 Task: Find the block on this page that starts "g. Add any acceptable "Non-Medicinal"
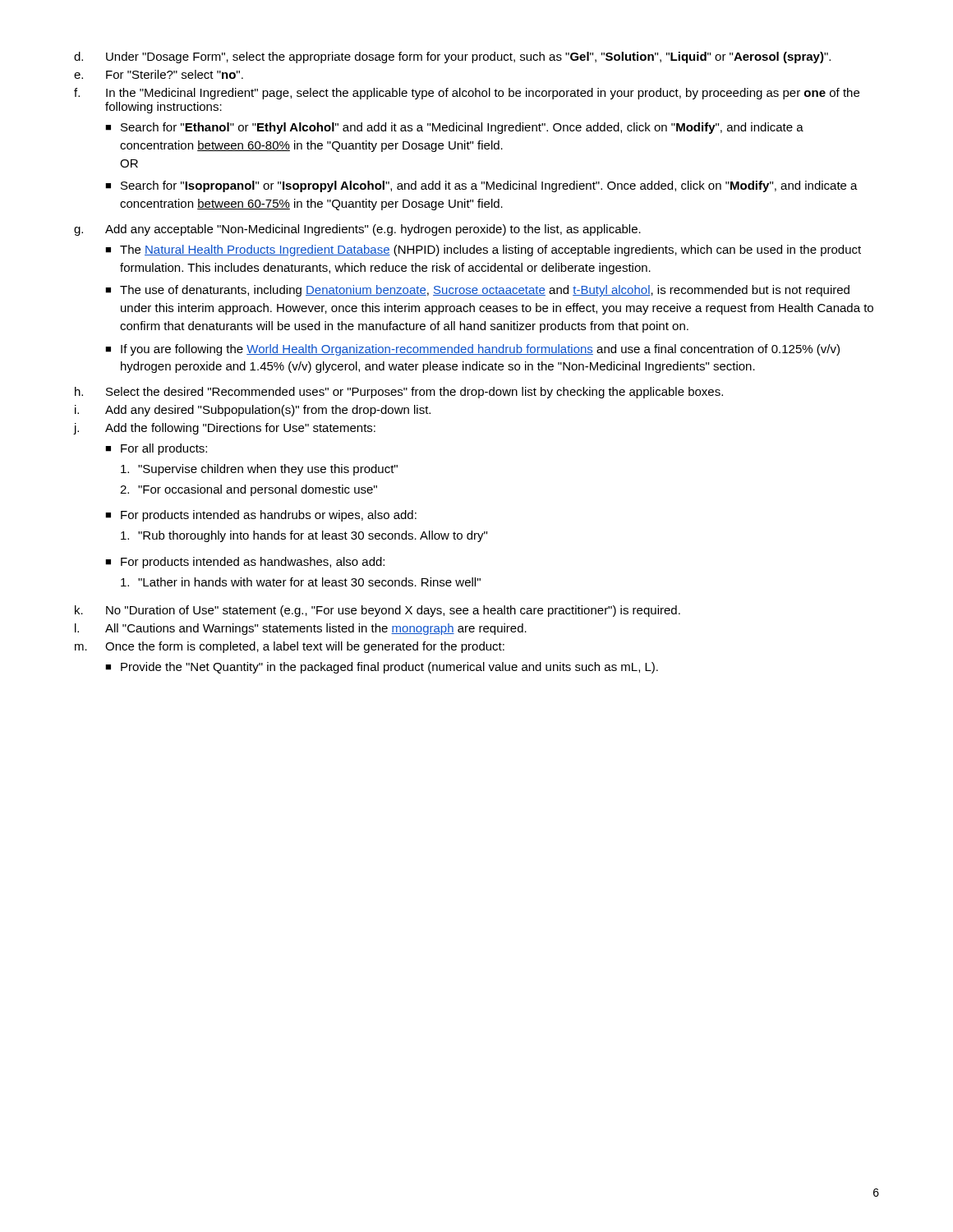coord(476,301)
